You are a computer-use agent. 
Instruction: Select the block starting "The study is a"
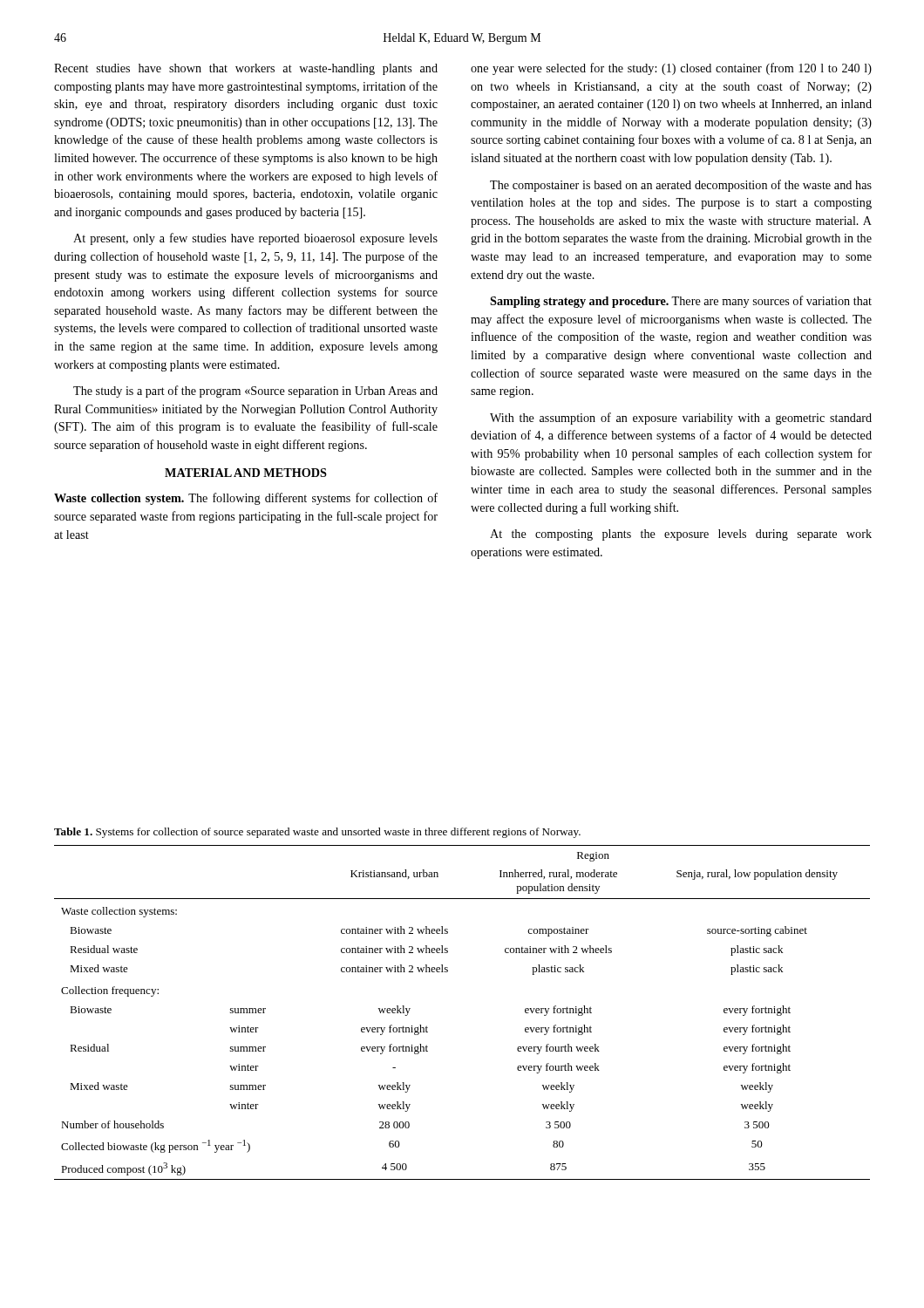pos(246,418)
